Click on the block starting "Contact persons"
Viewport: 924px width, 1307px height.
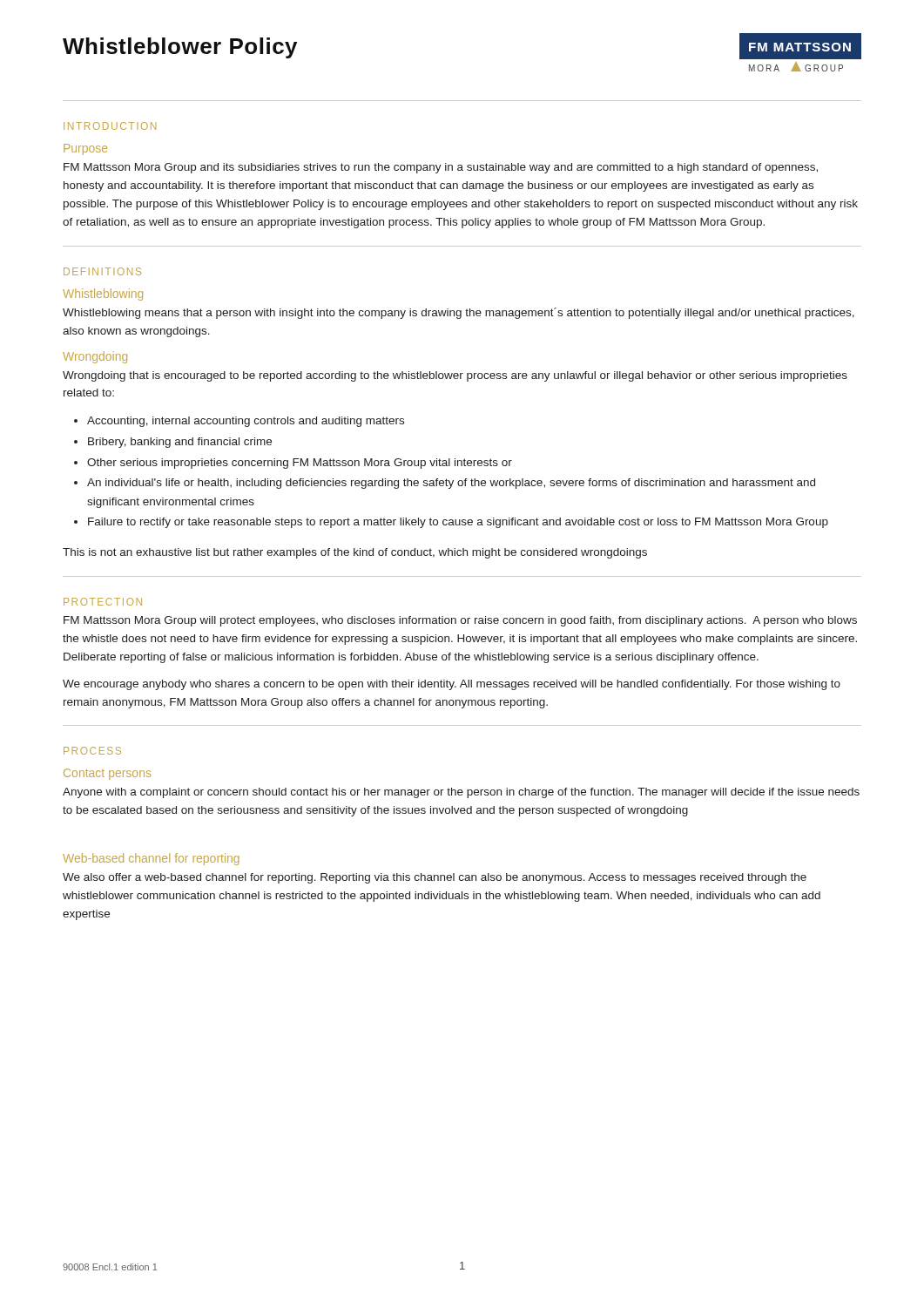(x=107, y=773)
